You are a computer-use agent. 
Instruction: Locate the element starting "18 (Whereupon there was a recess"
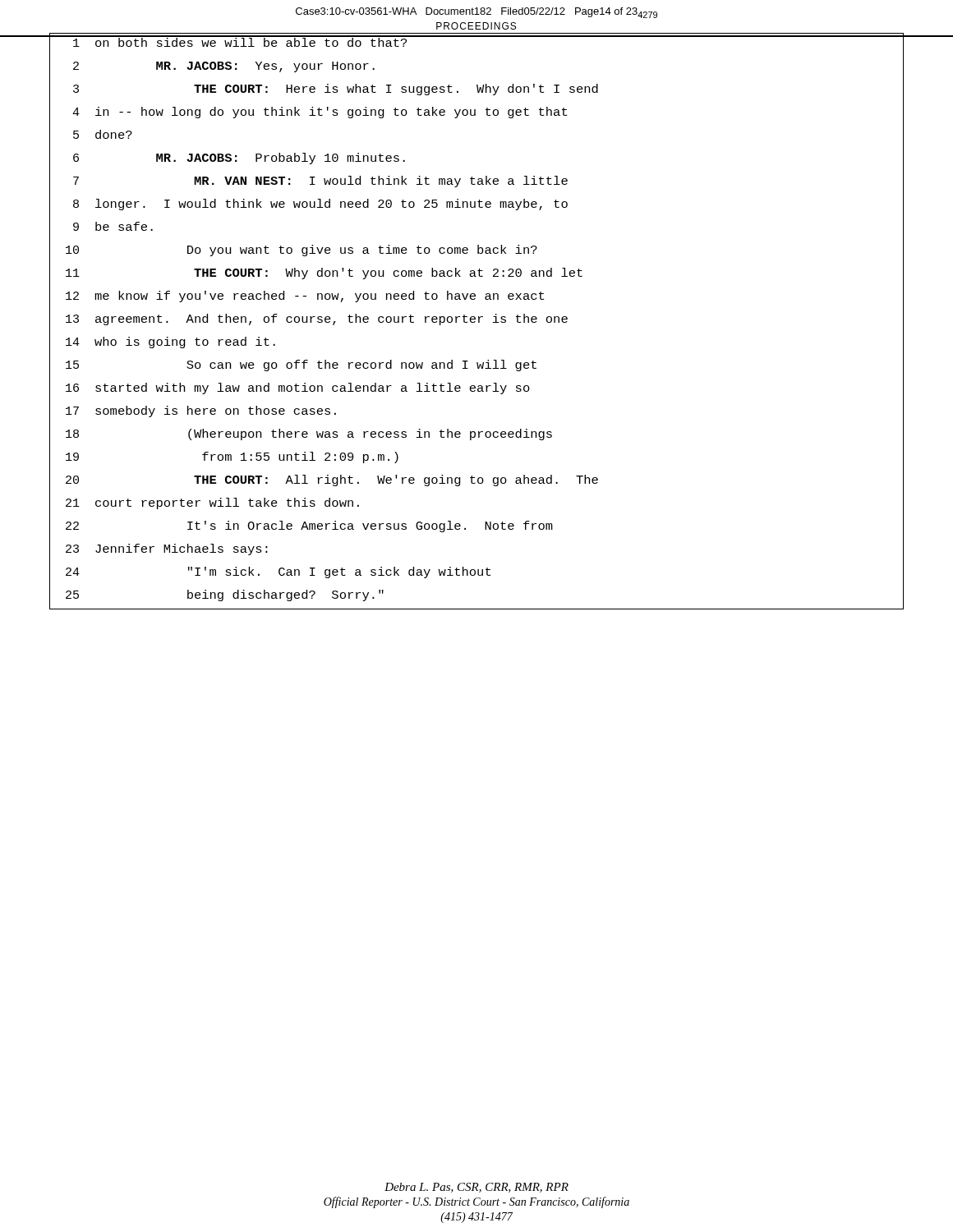click(x=476, y=435)
